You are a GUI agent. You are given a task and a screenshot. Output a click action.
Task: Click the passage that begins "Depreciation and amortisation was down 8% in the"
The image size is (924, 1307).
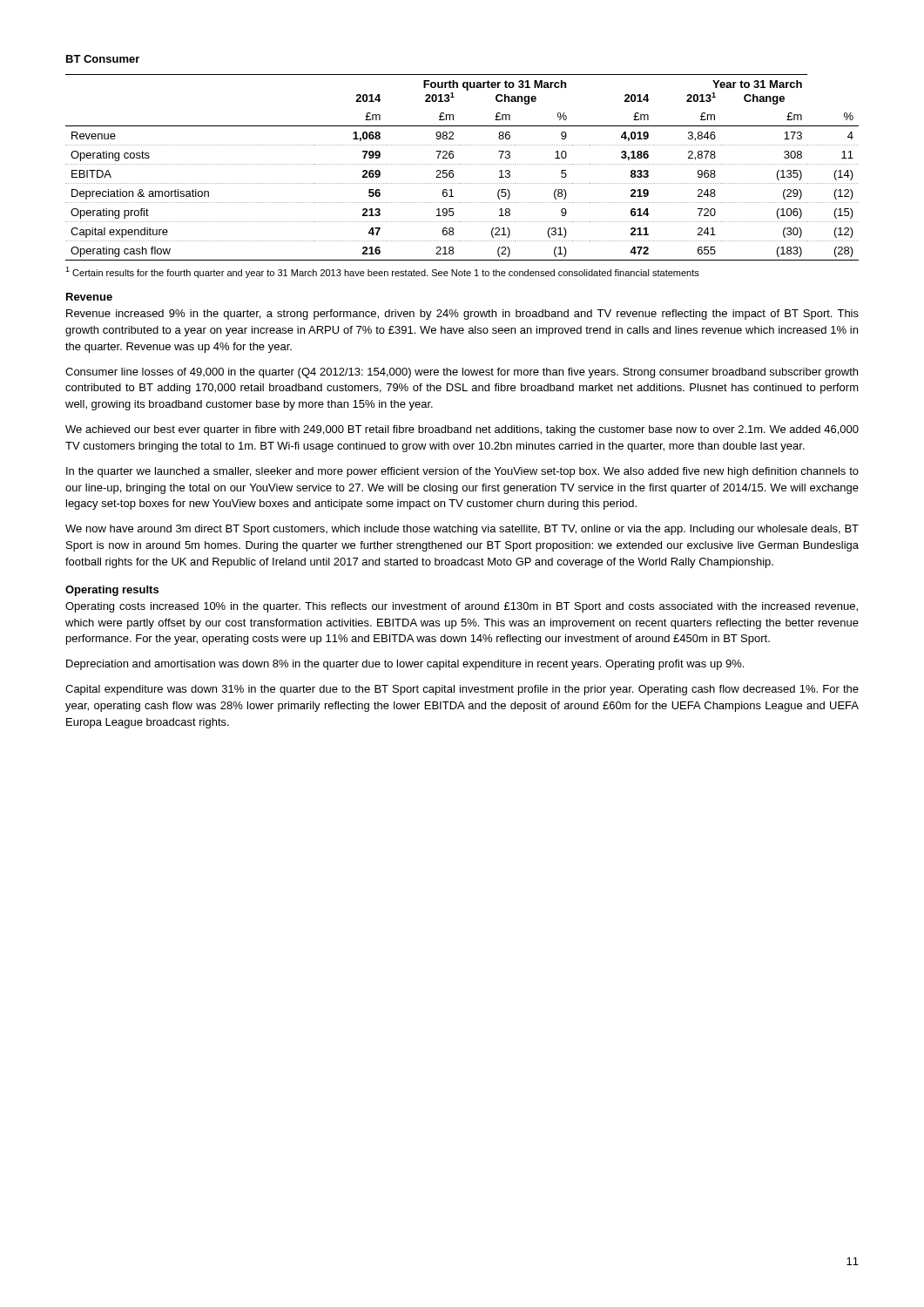coord(405,664)
